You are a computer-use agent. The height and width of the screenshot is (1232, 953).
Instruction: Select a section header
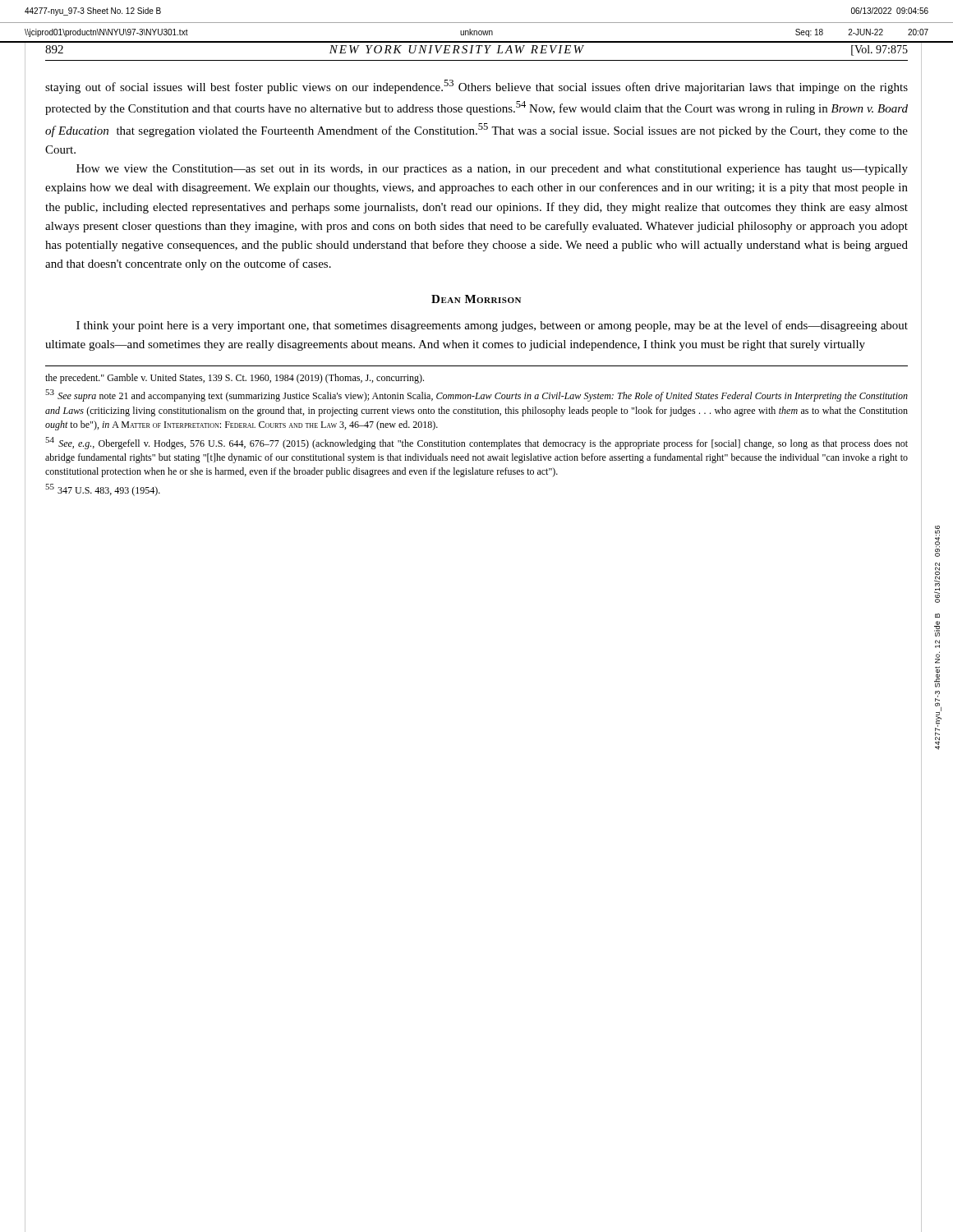point(476,299)
